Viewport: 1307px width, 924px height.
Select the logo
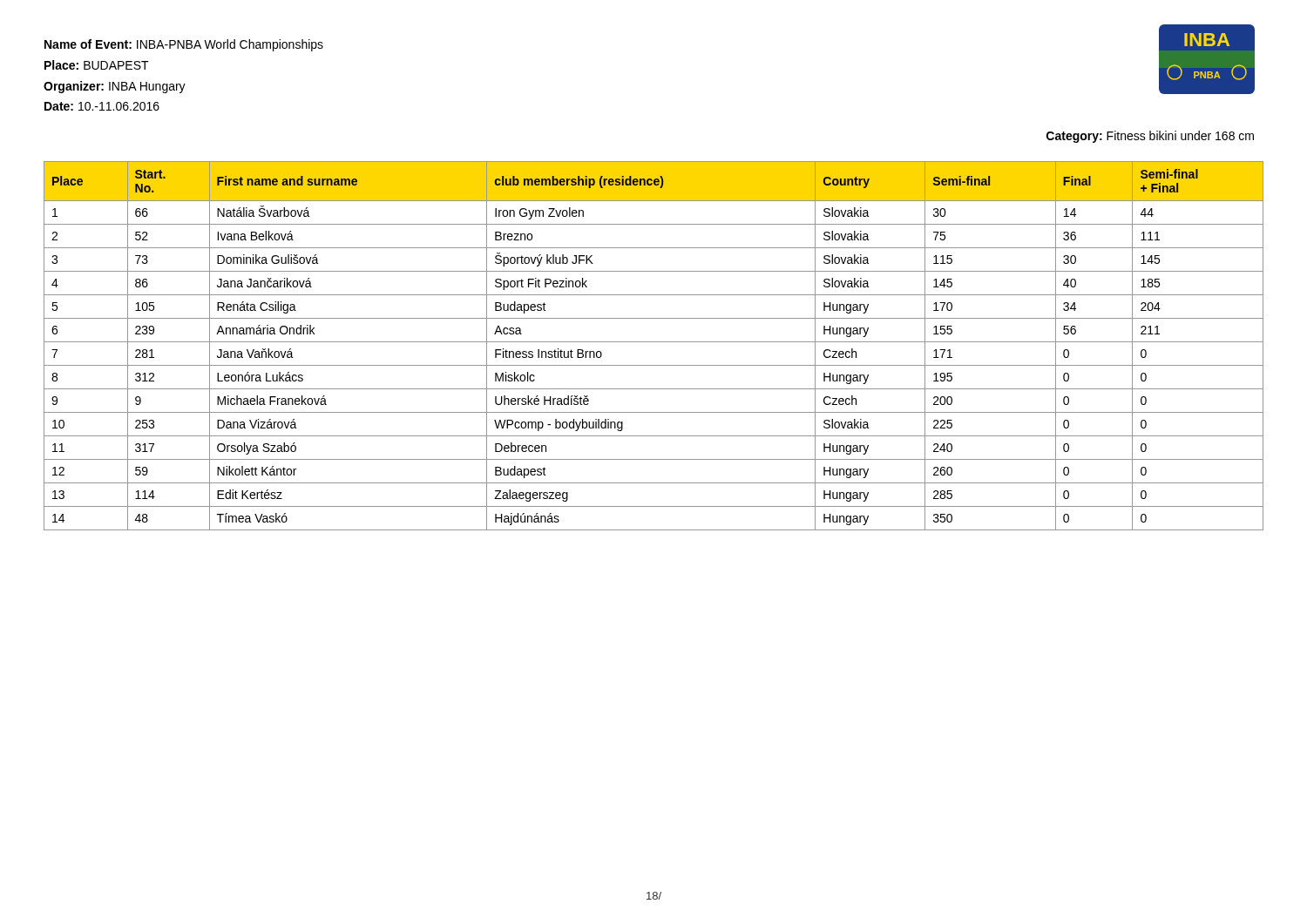pos(1207,59)
